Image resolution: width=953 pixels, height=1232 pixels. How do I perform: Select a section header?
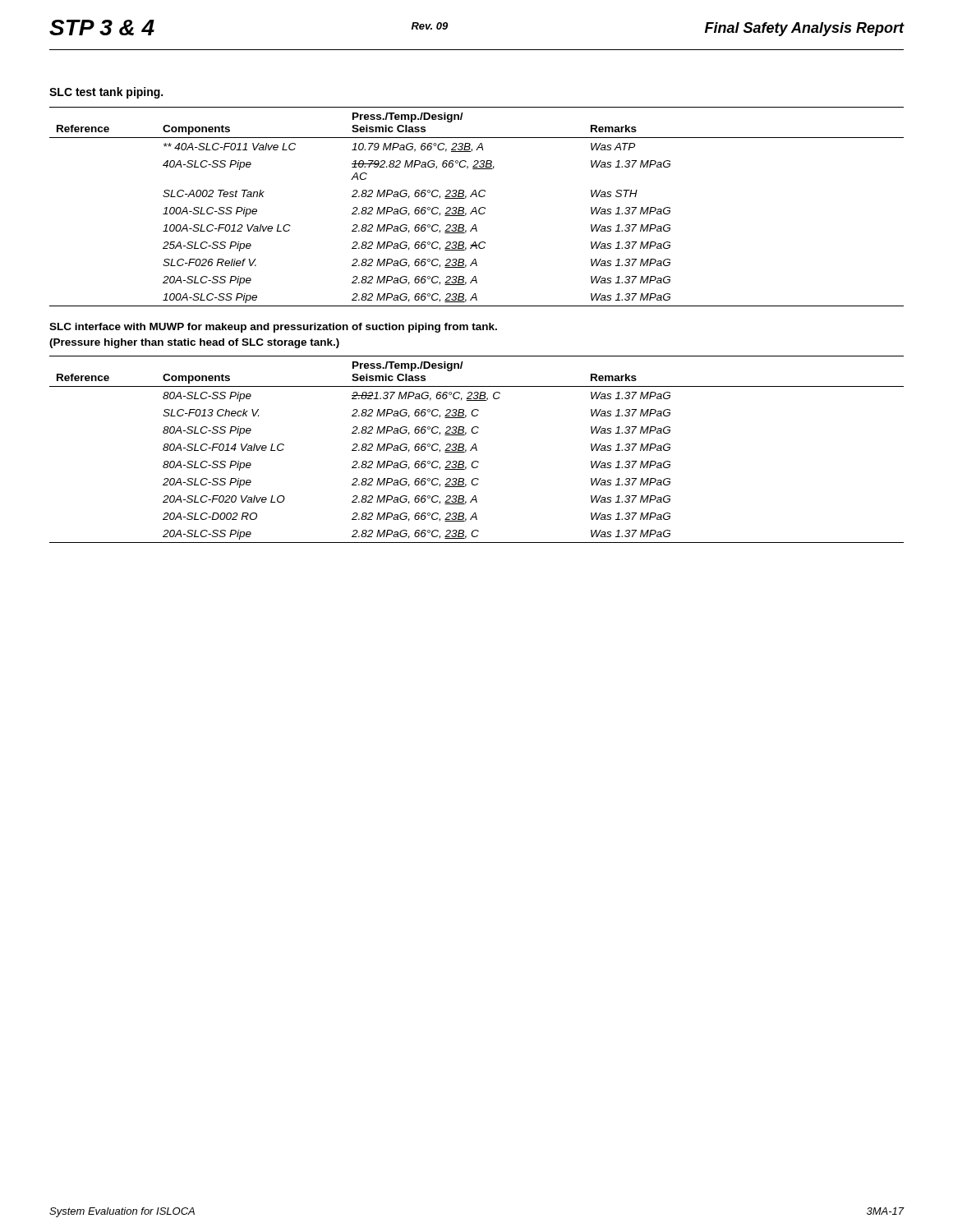(x=106, y=92)
